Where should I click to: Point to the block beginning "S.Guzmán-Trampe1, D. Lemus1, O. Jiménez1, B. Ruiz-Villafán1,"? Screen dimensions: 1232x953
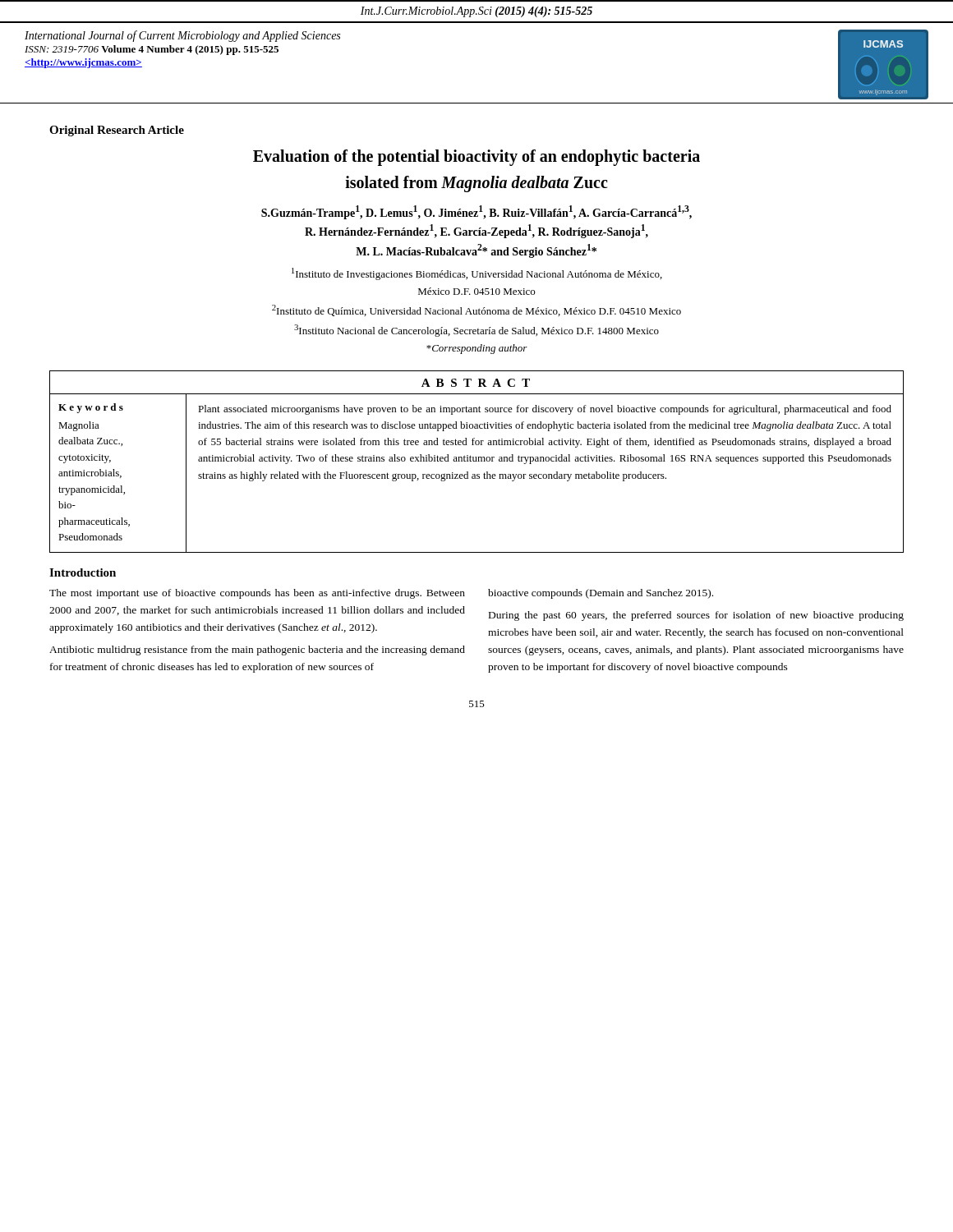(x=476, y=231)
